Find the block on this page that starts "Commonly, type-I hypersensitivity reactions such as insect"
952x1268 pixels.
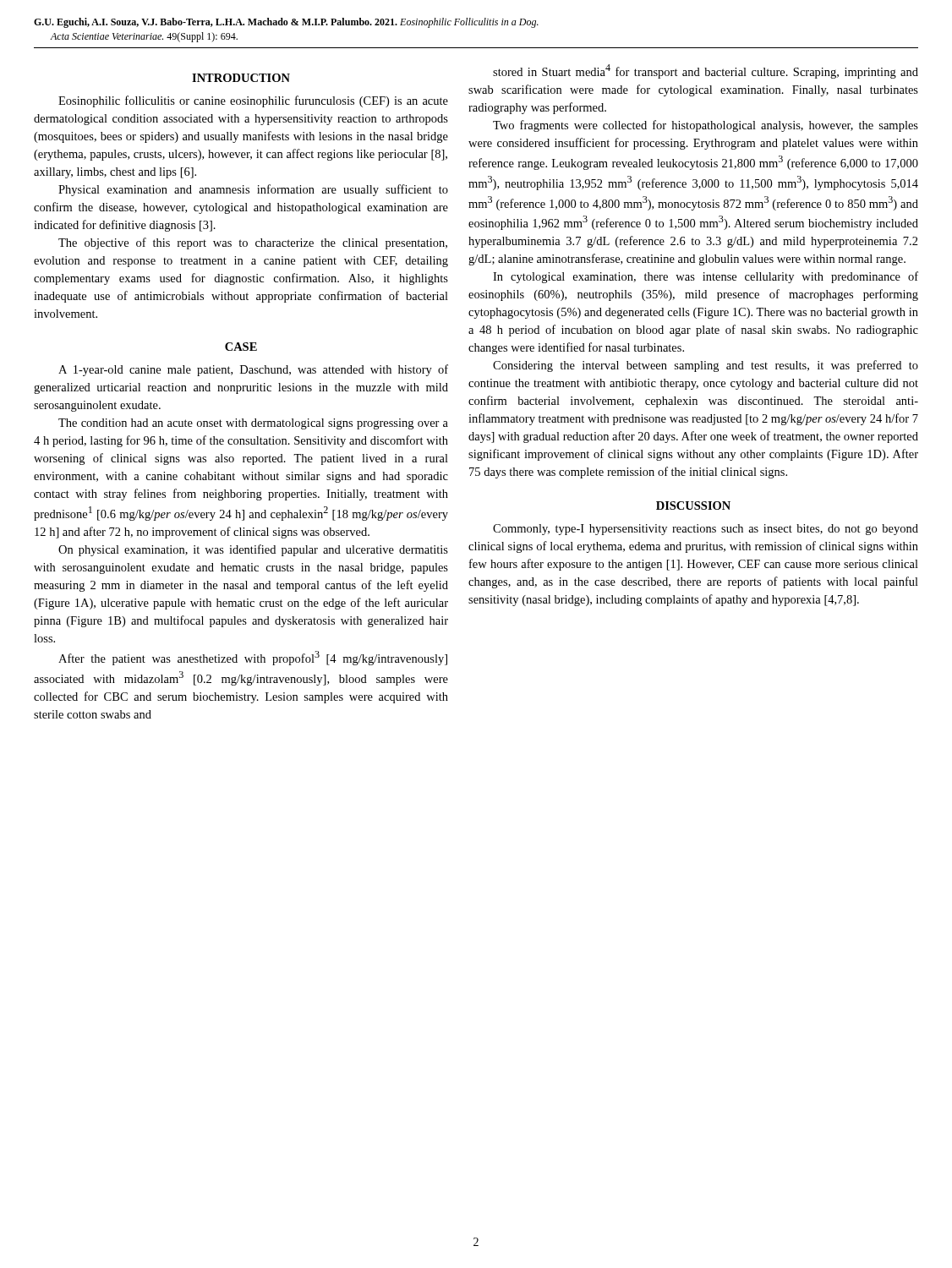tap(693, 564)
